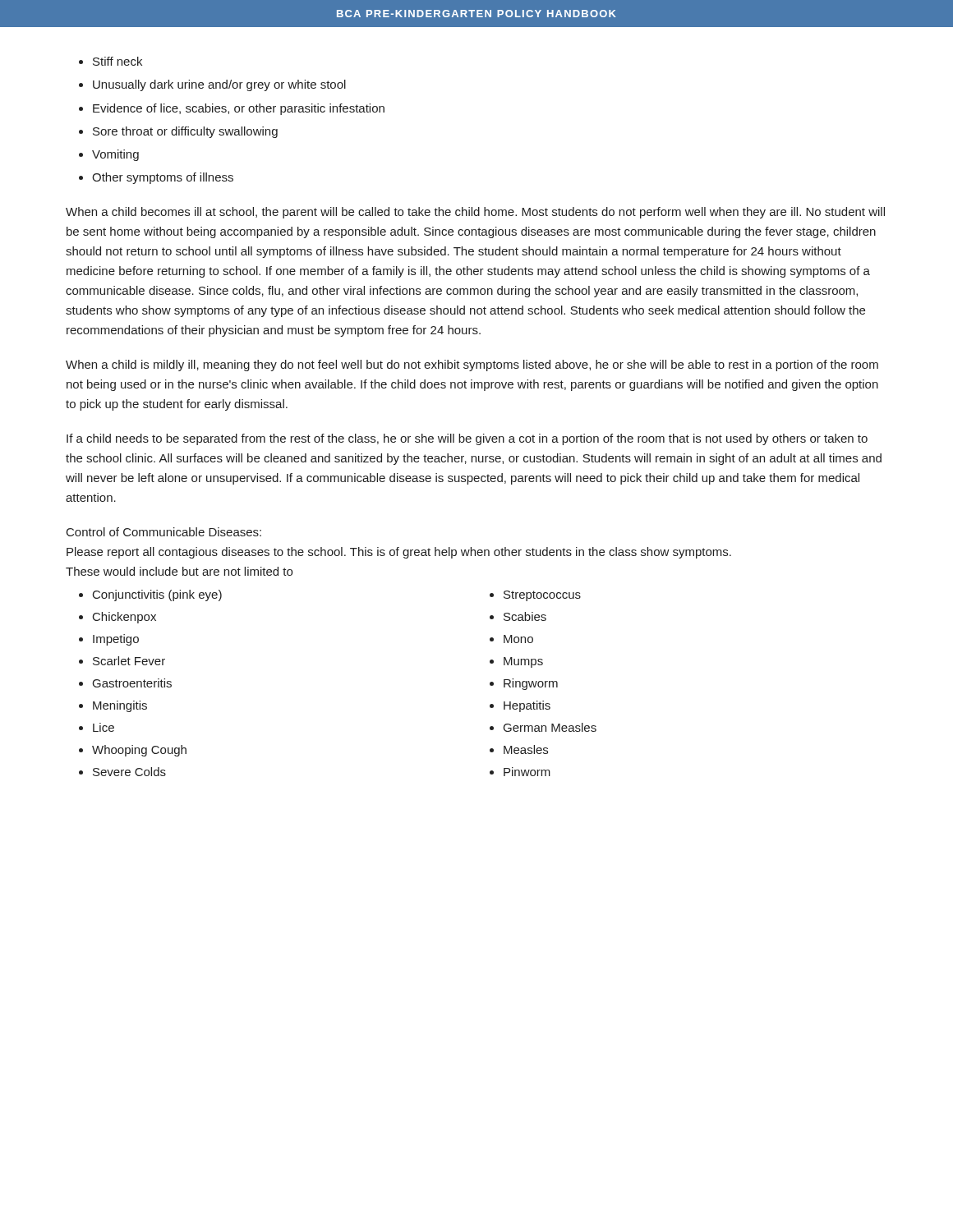The width and height of the screenshot is (953, 1232).
Task: Where is the passage that starts "If a child needs"?
Action: click(474, 467)
